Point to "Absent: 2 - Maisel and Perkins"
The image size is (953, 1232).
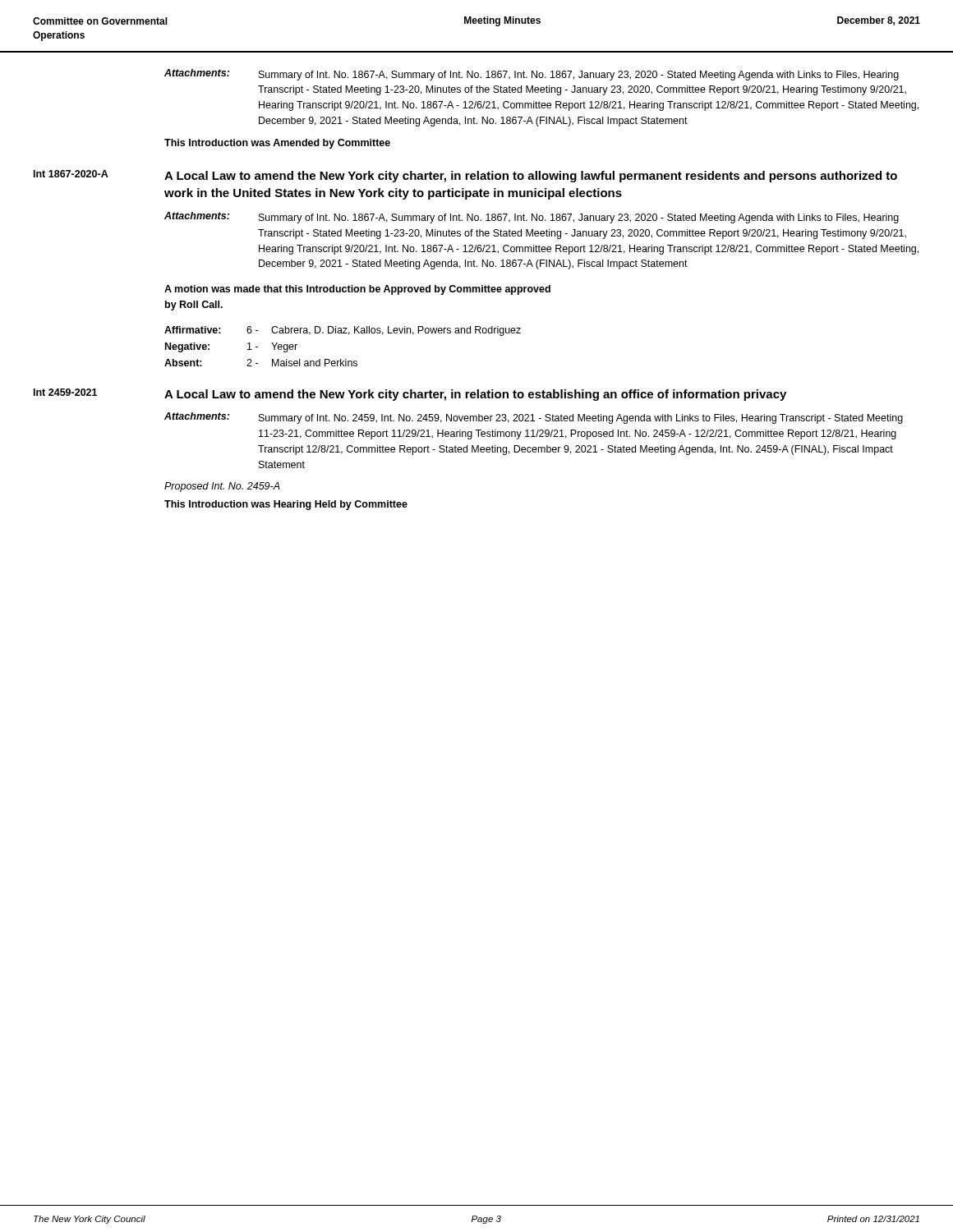261,363
